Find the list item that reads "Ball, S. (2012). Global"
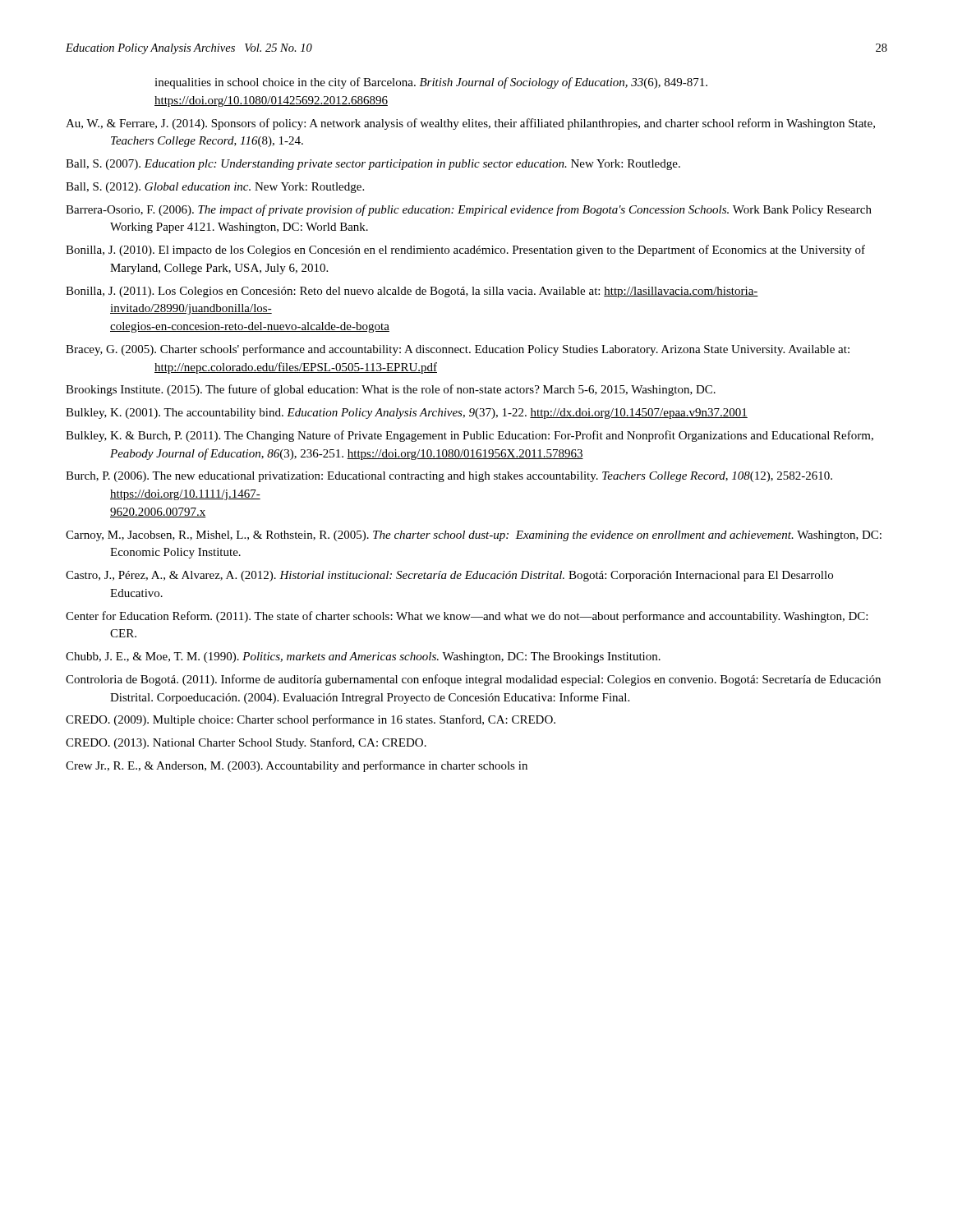 click(215, 186)
